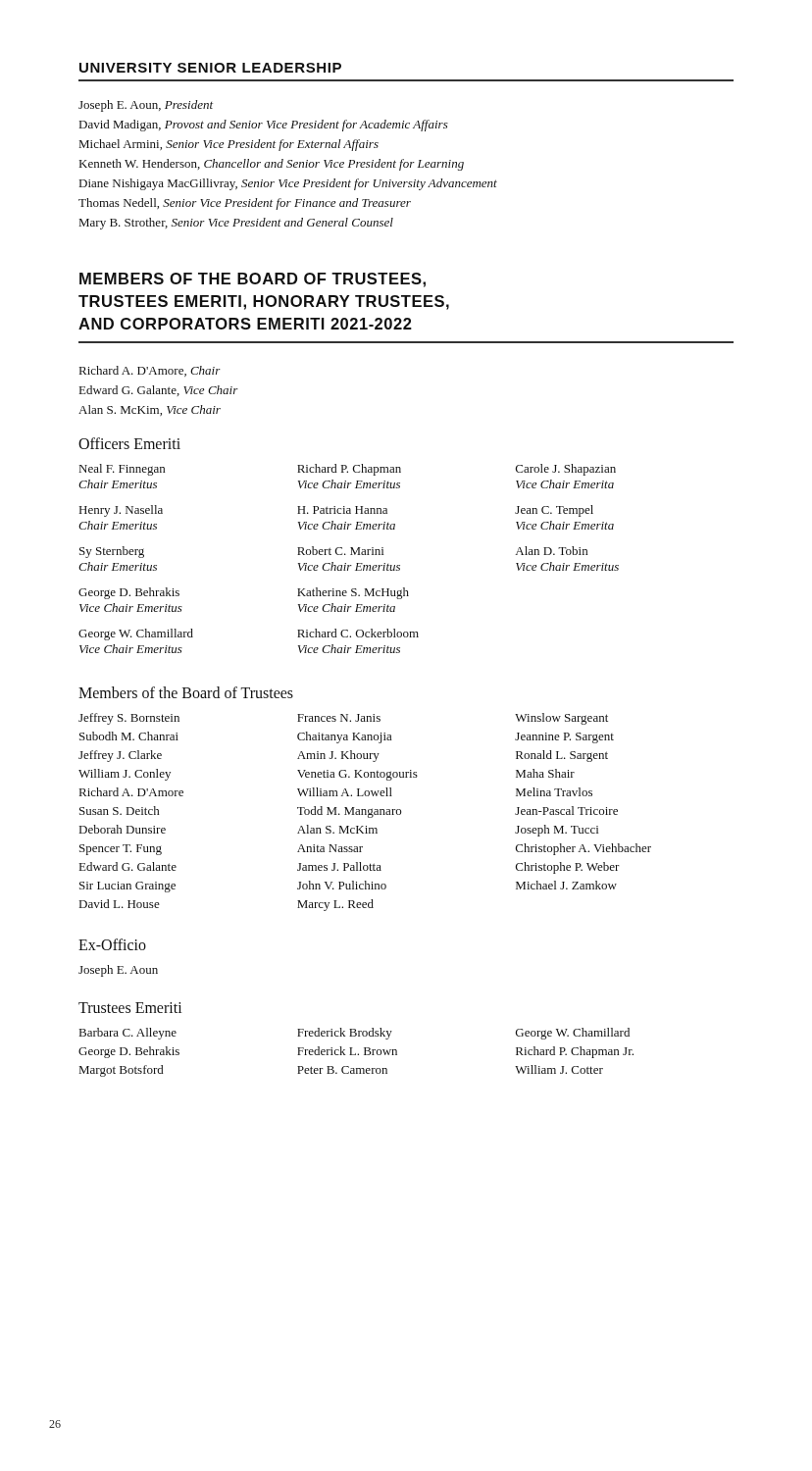Where does it say "Spencer T. Fung"?
The height and width of the screenshot is (1471, 812).
(x=120, y=848)
